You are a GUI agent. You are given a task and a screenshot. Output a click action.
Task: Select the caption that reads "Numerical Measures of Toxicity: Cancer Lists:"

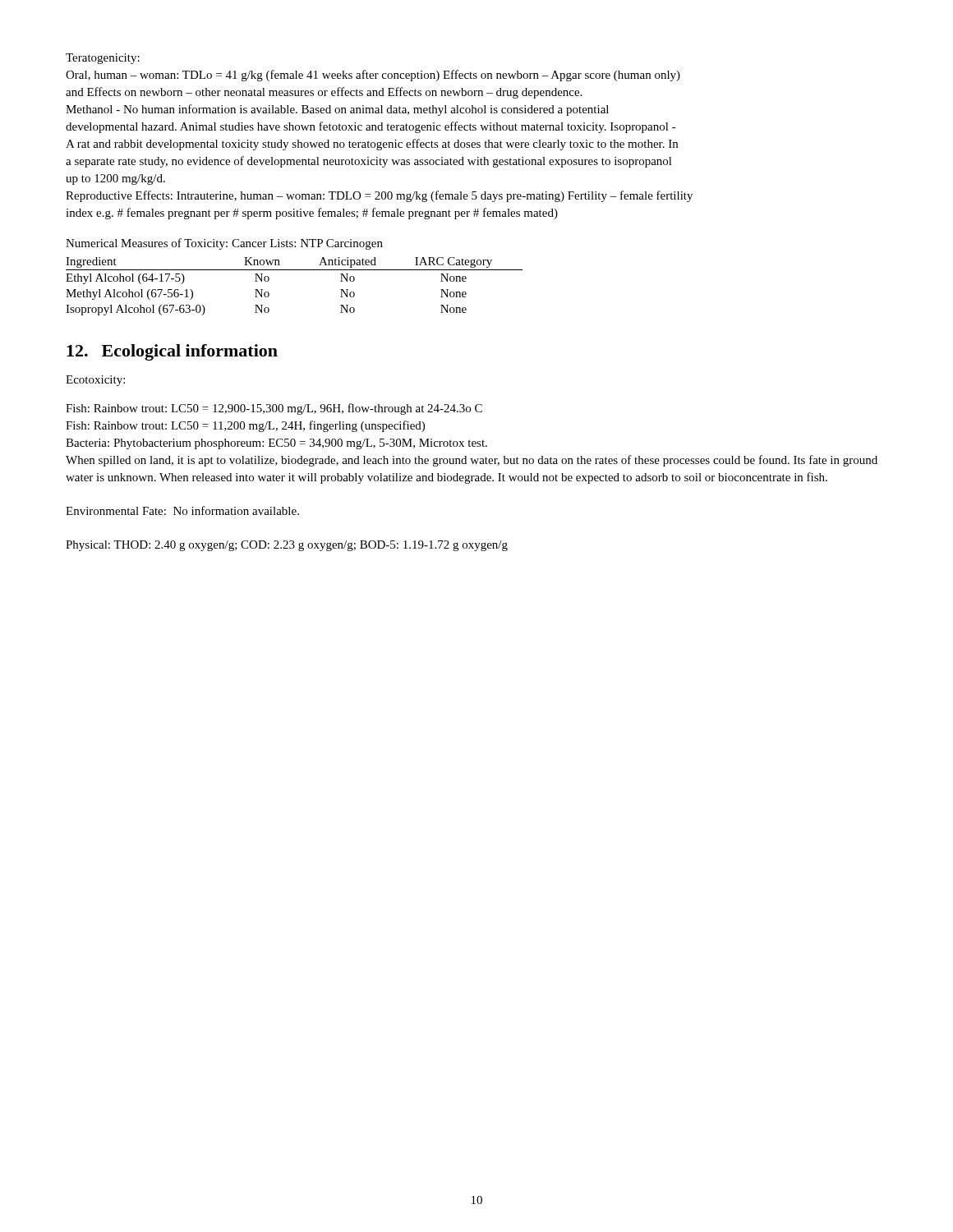[x=224, y=243]
